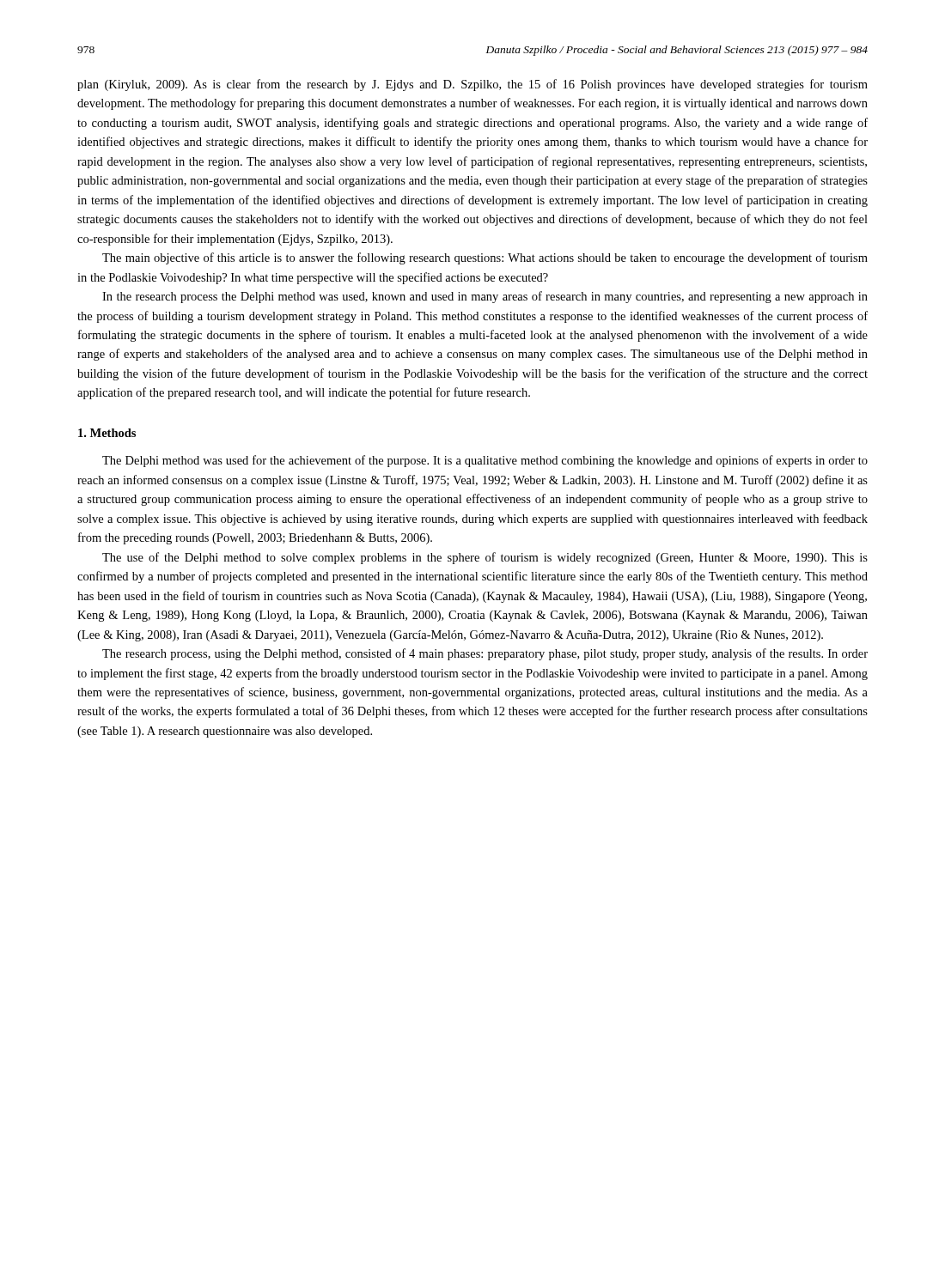Point to the region starting "The Delphi method"
Image resolution: width=945 pixels, height=1288 pixels.
pyautogui.click(x=472, y=596)
